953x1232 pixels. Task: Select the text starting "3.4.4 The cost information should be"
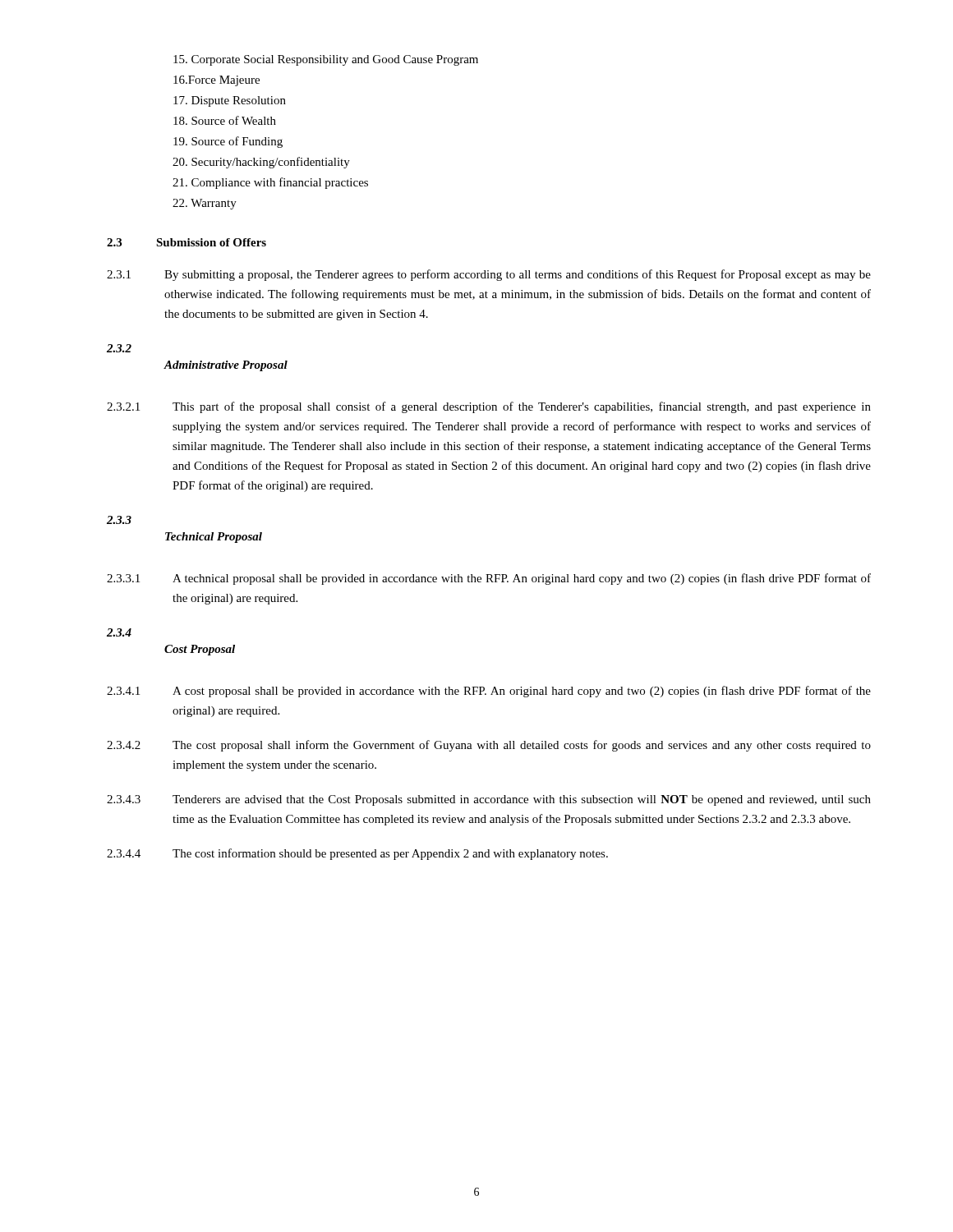tap(489, 853)
